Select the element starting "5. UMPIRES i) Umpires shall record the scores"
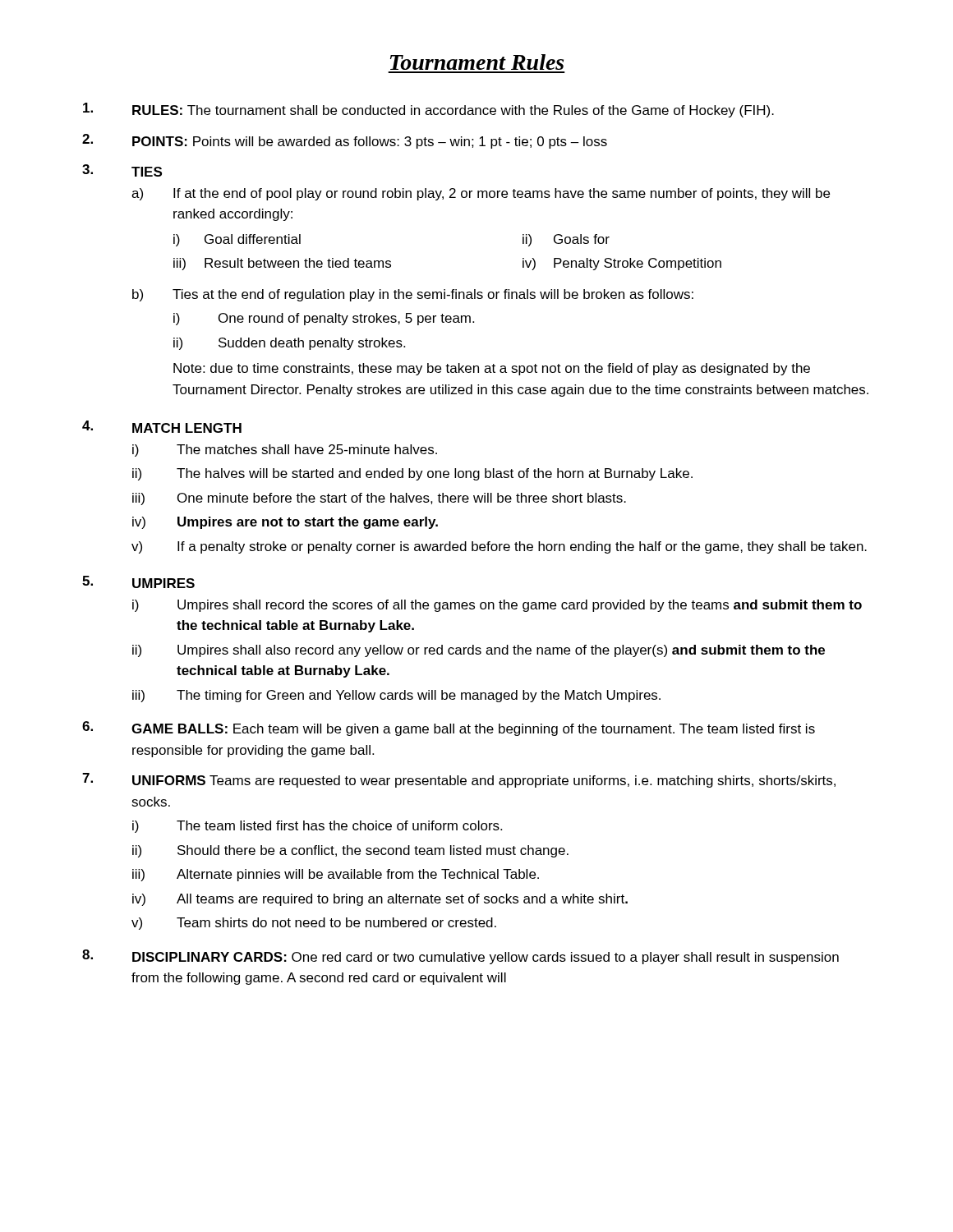This screenshot has width=953, height=1232. pyautogui.click(x=476, y=641)
